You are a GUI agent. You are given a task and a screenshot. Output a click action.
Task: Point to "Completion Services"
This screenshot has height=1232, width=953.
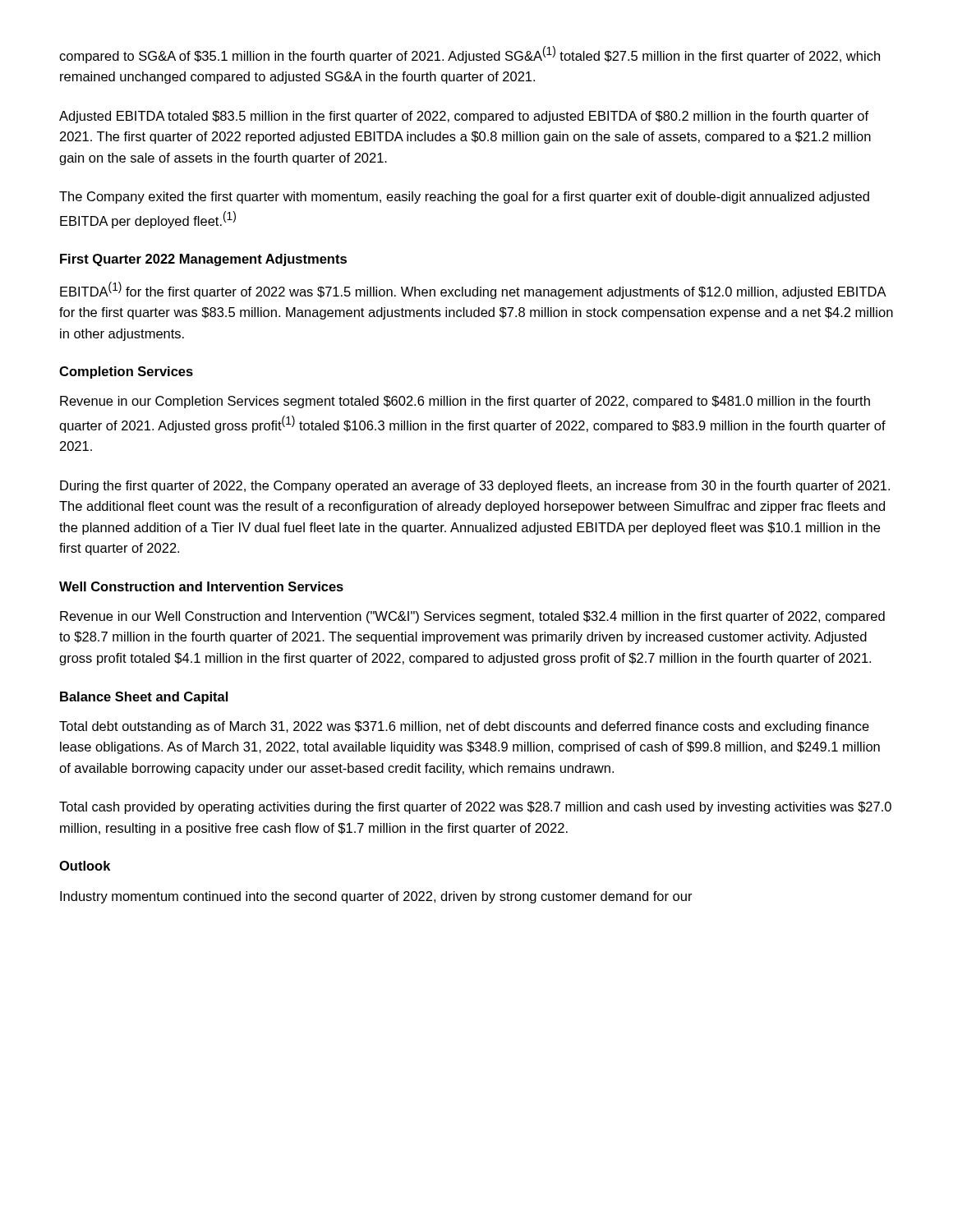click(126, 371)
